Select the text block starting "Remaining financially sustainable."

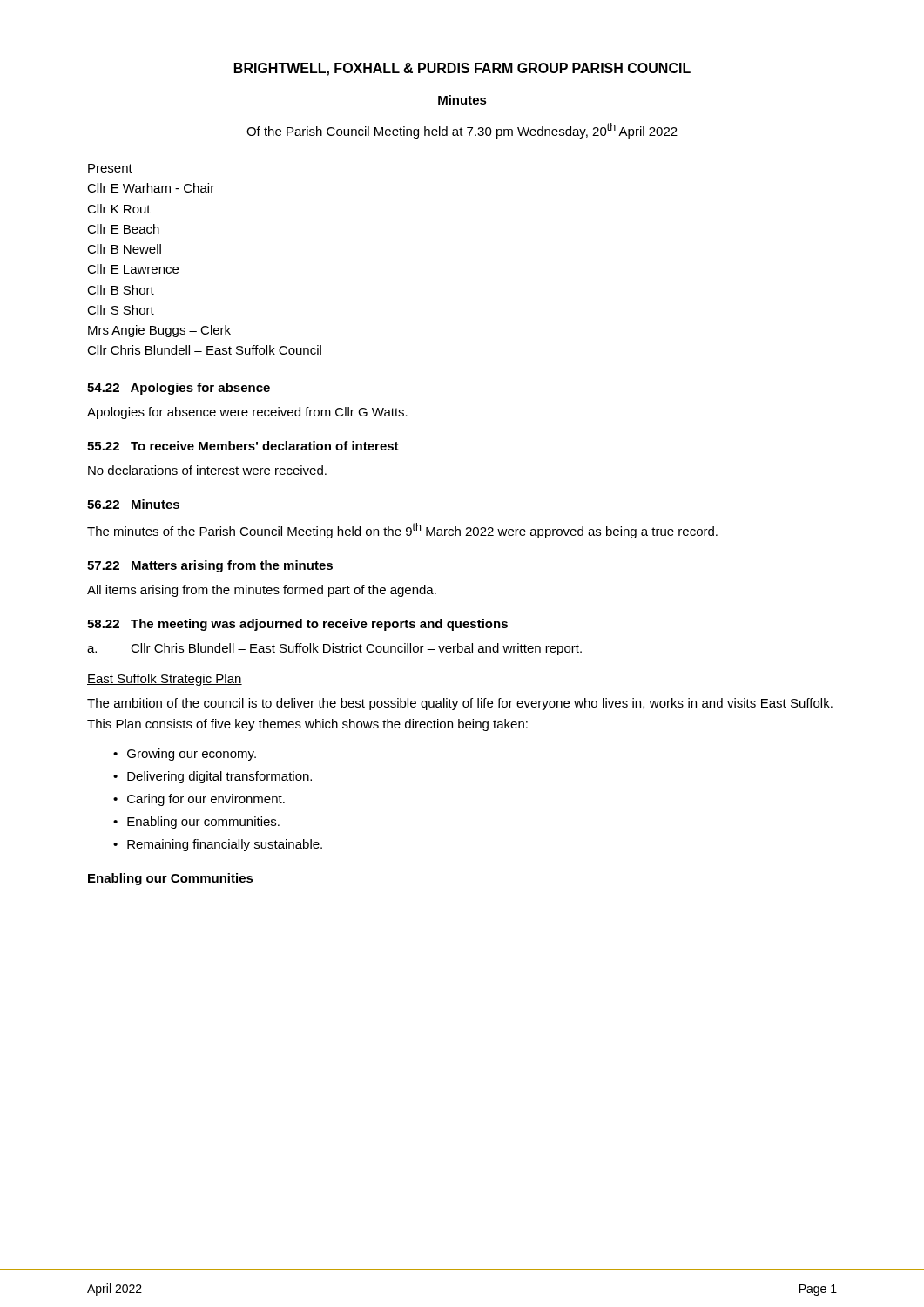(x=225, y=843)
